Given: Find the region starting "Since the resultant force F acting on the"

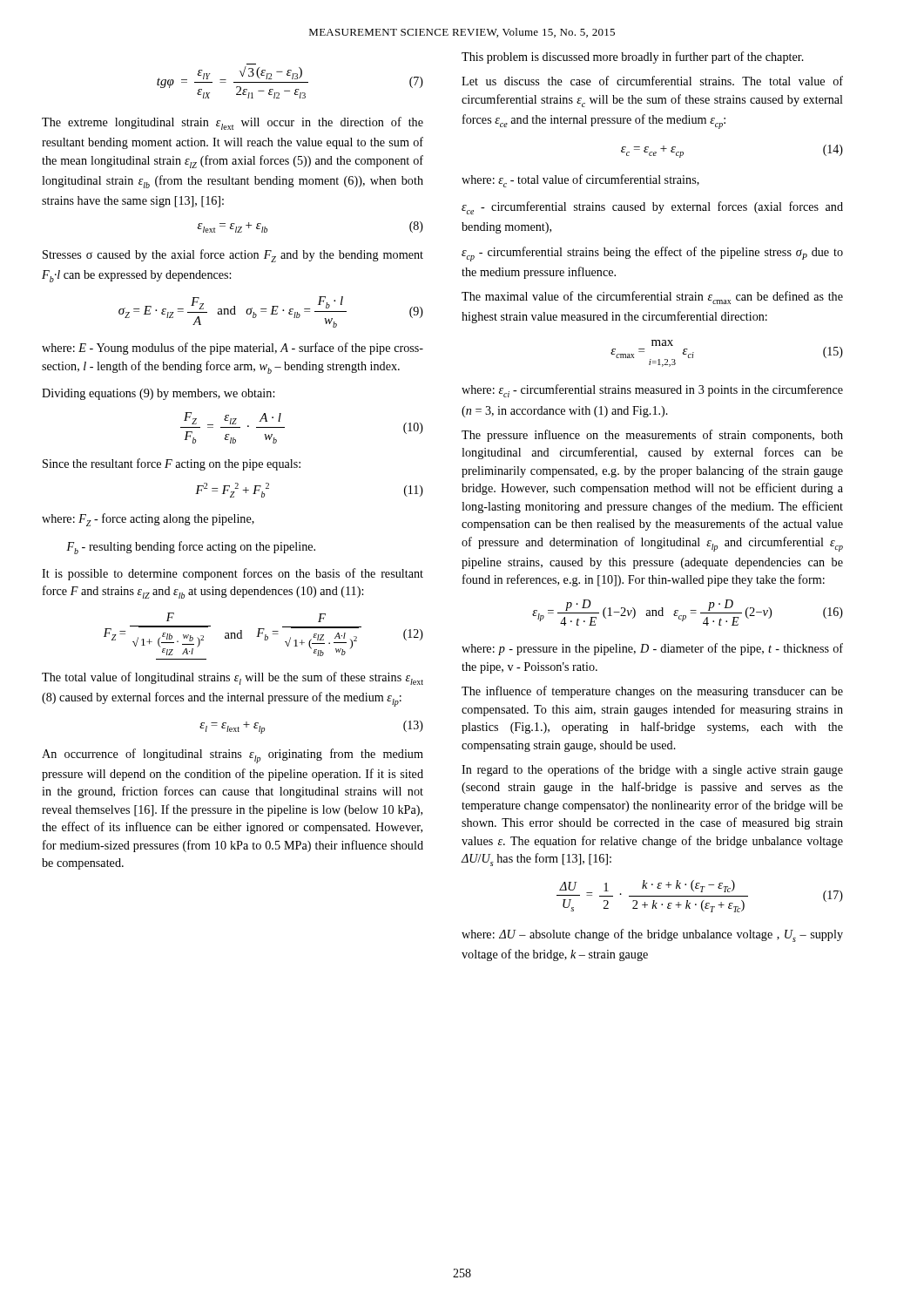Looking at the screenshot, I should point(172,464).
